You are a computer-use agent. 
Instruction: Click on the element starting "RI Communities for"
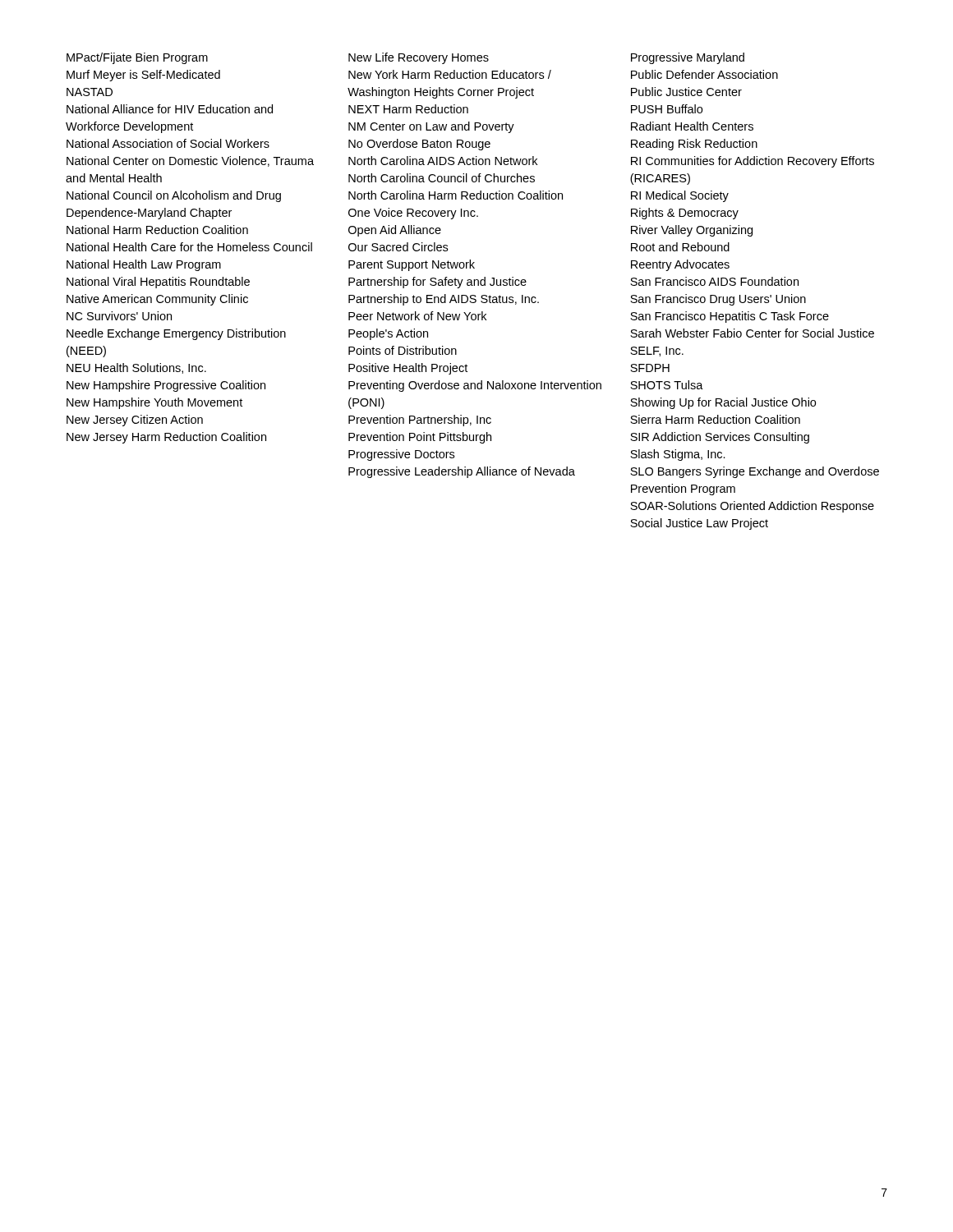752,170
